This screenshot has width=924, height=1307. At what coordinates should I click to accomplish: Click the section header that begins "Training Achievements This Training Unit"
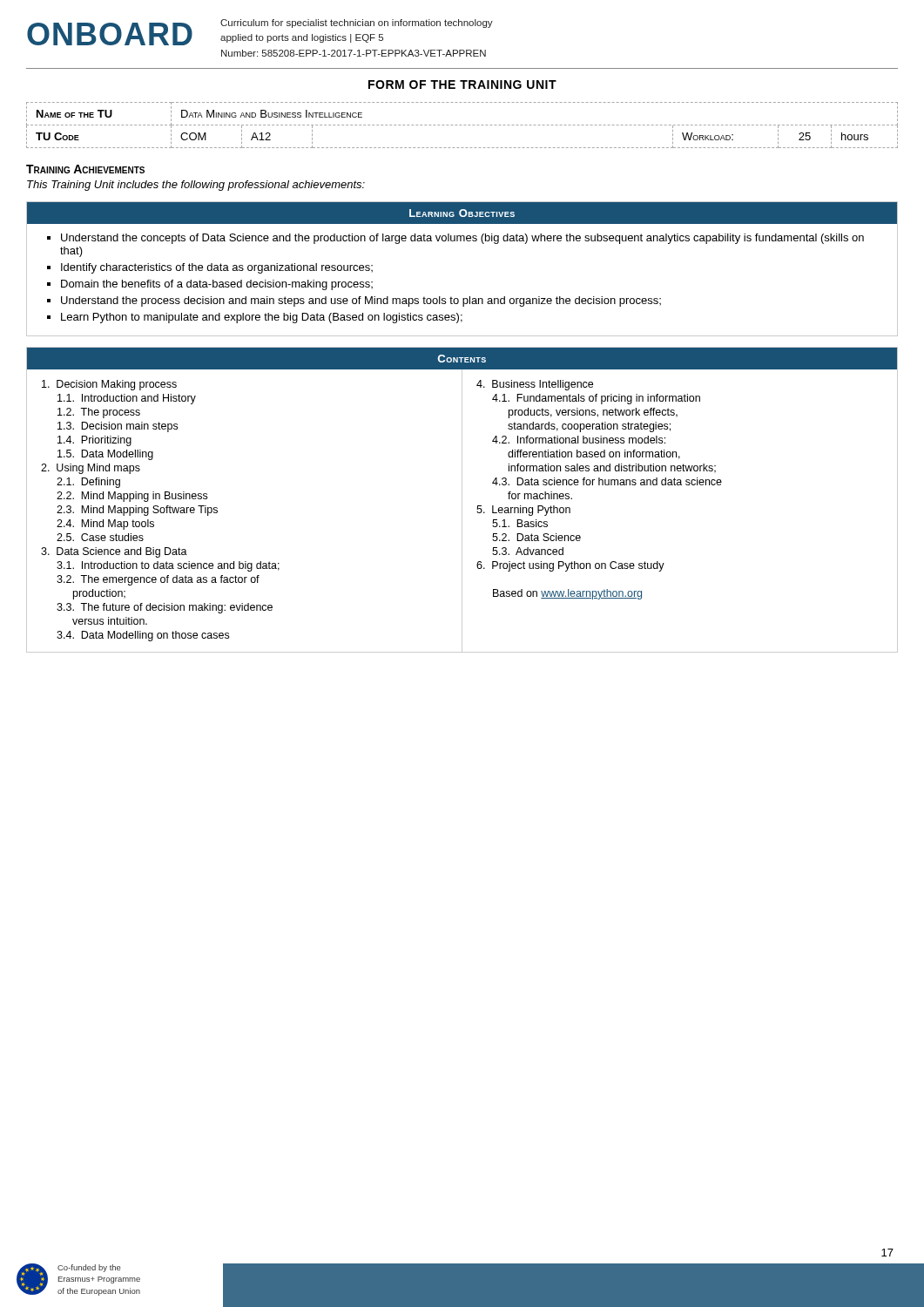[x=85, y=169]
